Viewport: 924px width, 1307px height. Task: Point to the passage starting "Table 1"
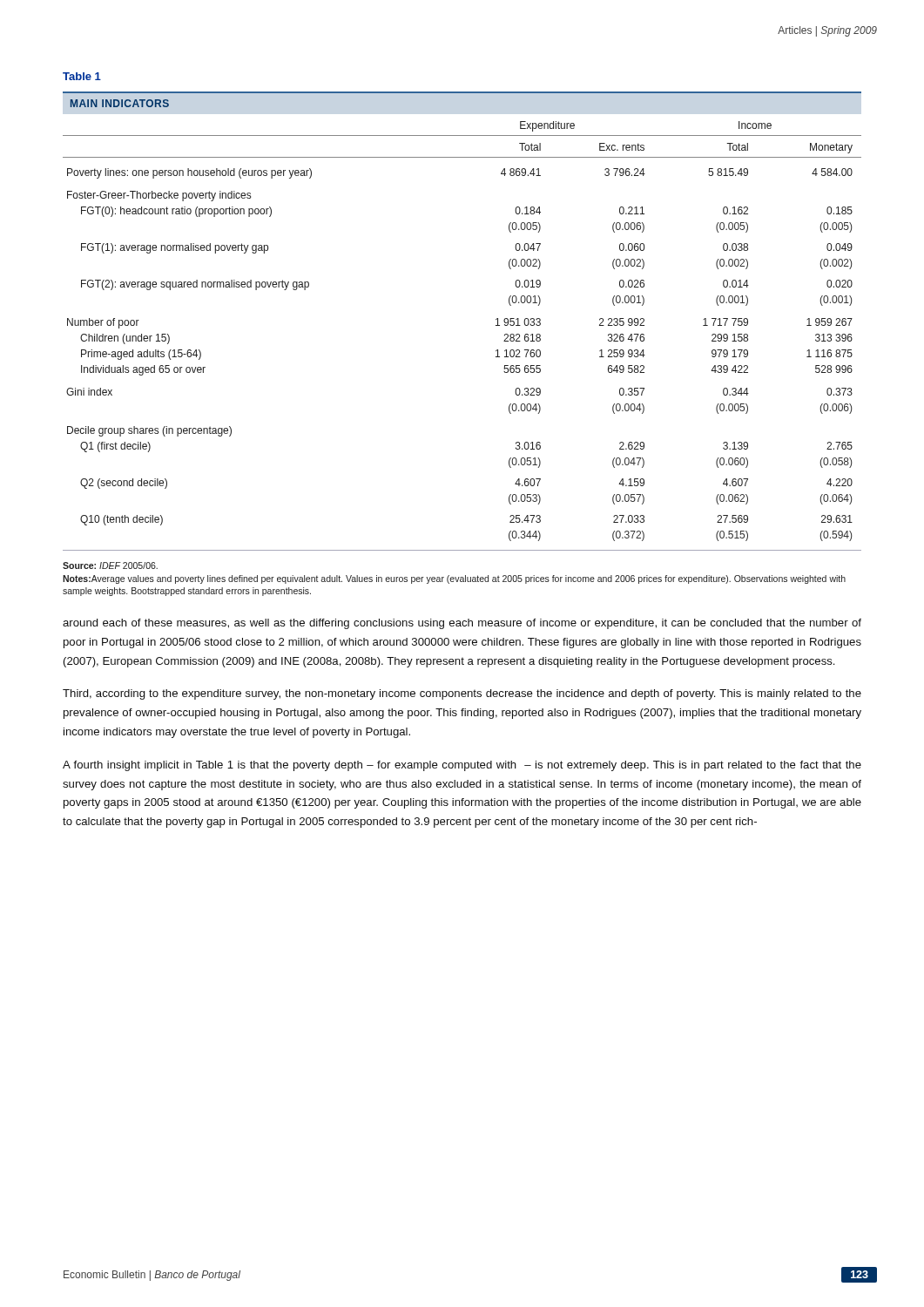(x=82, y=76)
